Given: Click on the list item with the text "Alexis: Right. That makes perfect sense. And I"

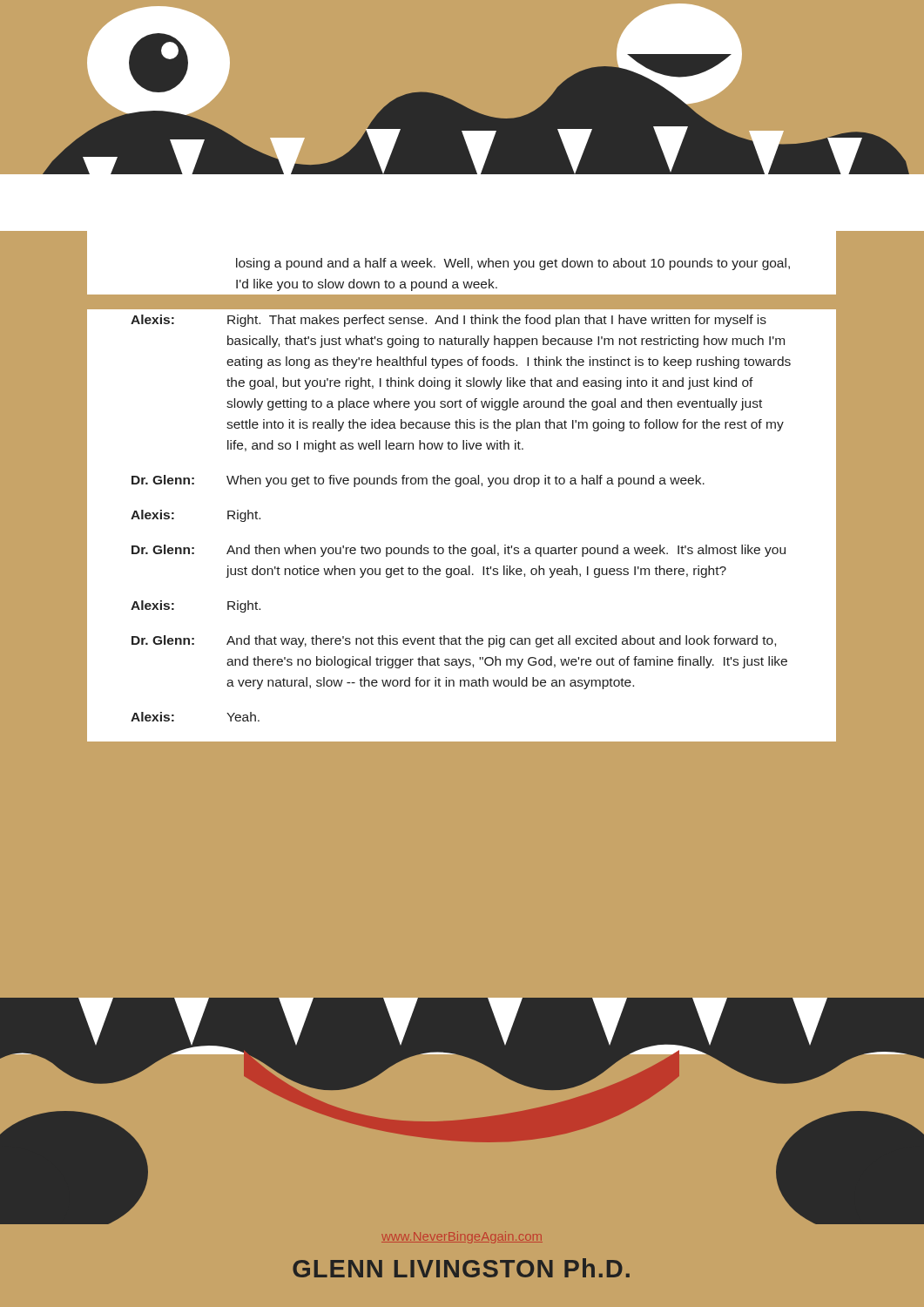Looking at the screenshot, I should tap(462, 383).
